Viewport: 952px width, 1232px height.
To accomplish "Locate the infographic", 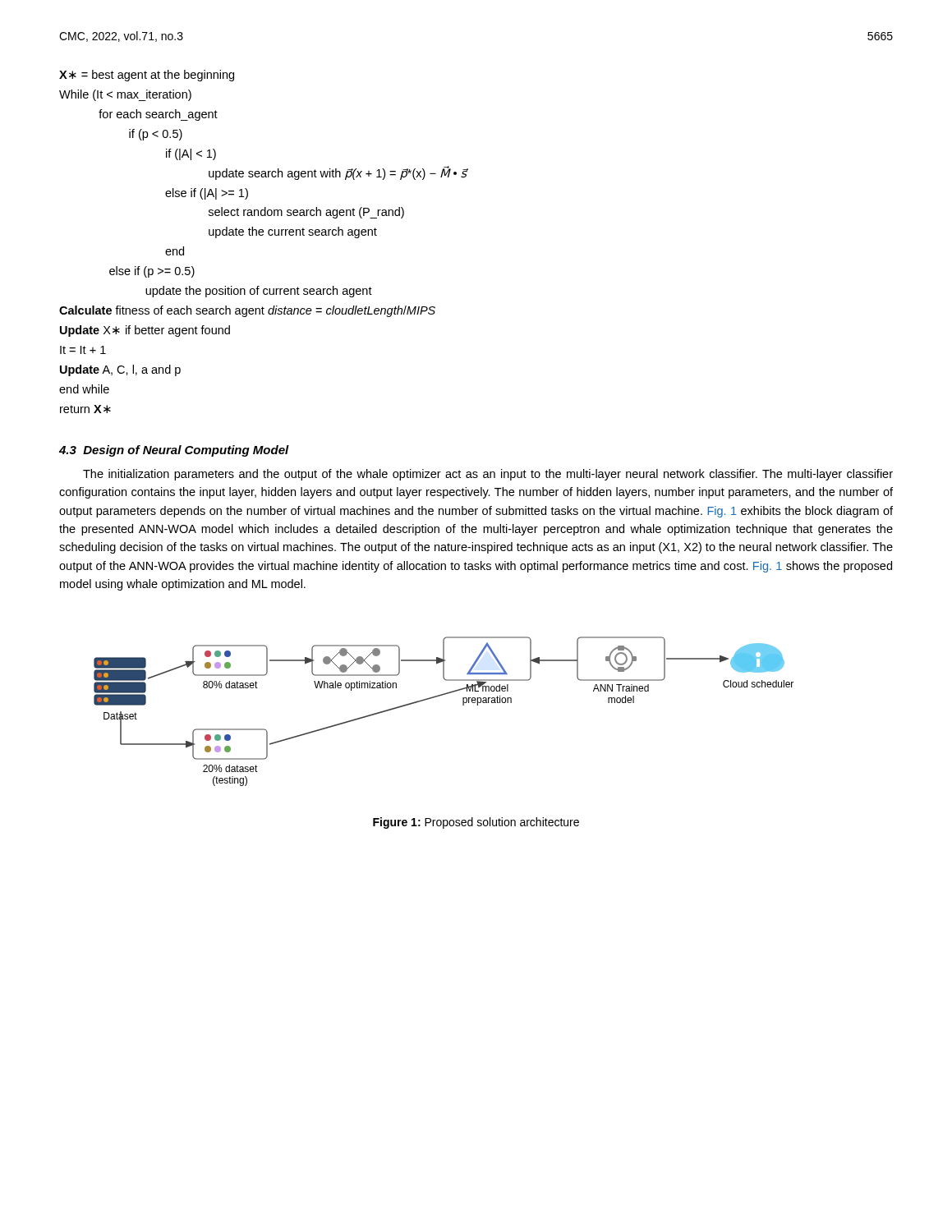I will point(476,709).
